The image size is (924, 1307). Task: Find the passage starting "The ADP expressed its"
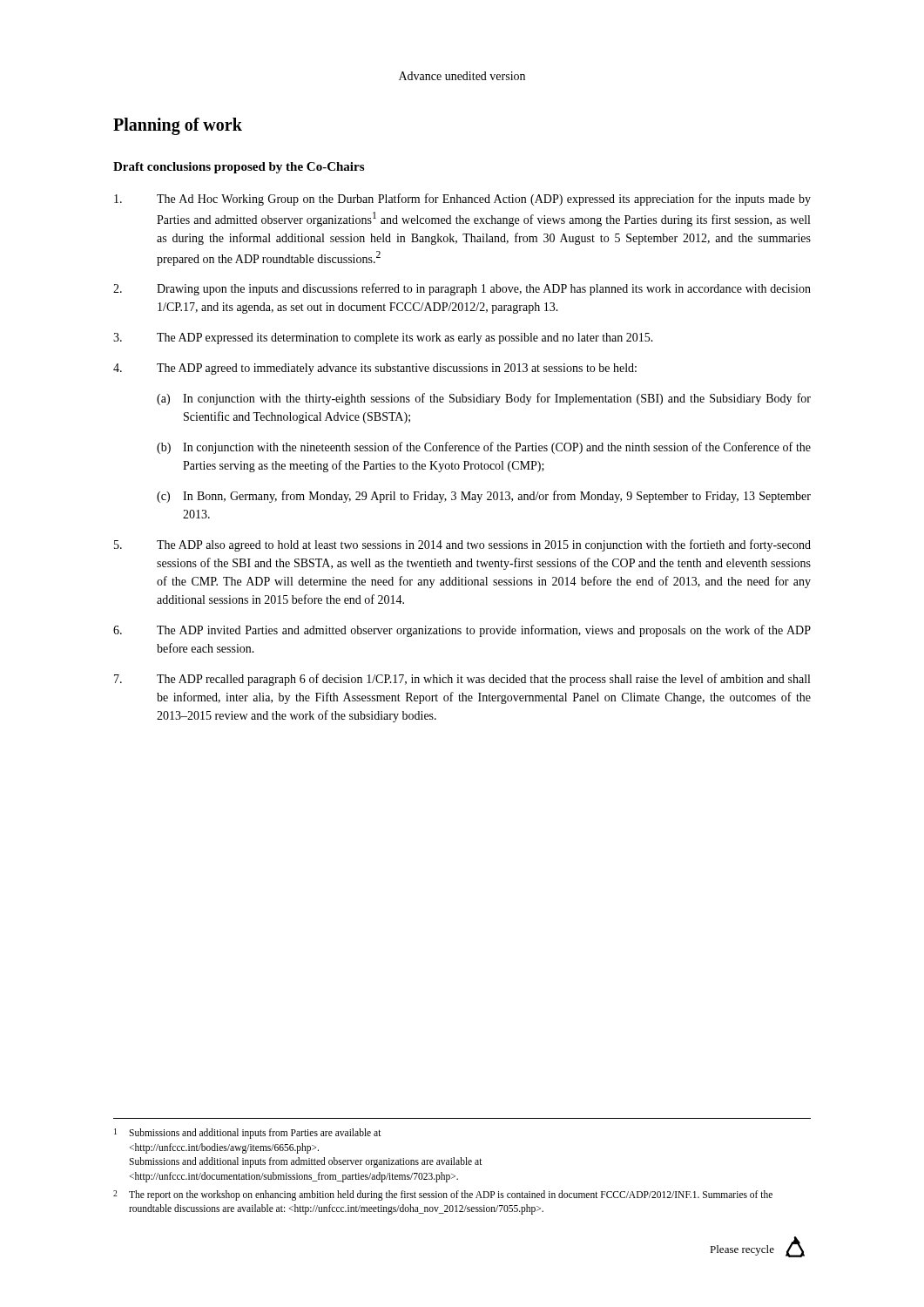[x=462, y=338]
